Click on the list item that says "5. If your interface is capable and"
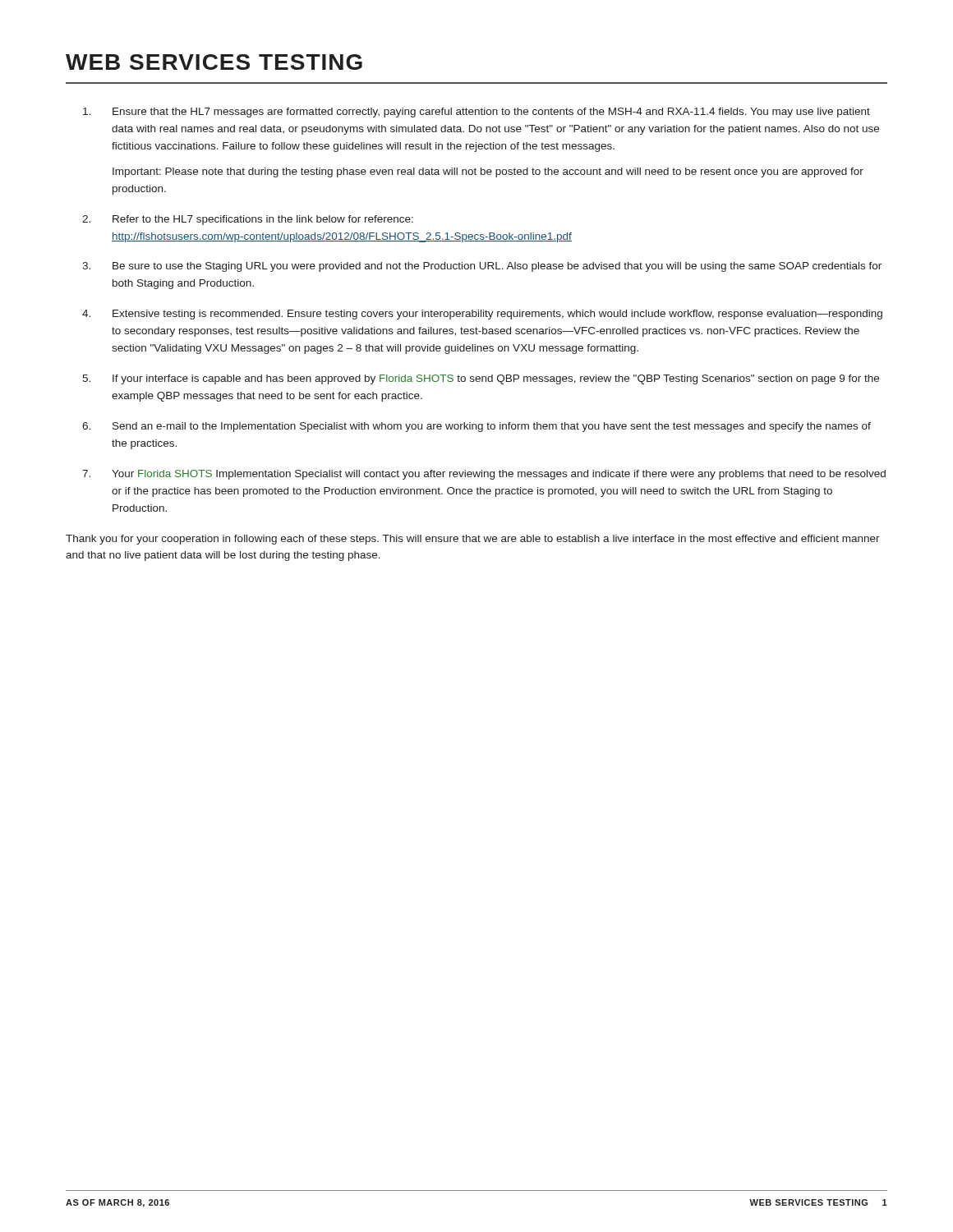This screenshot has width=953, height=1232. click(485, 388)
